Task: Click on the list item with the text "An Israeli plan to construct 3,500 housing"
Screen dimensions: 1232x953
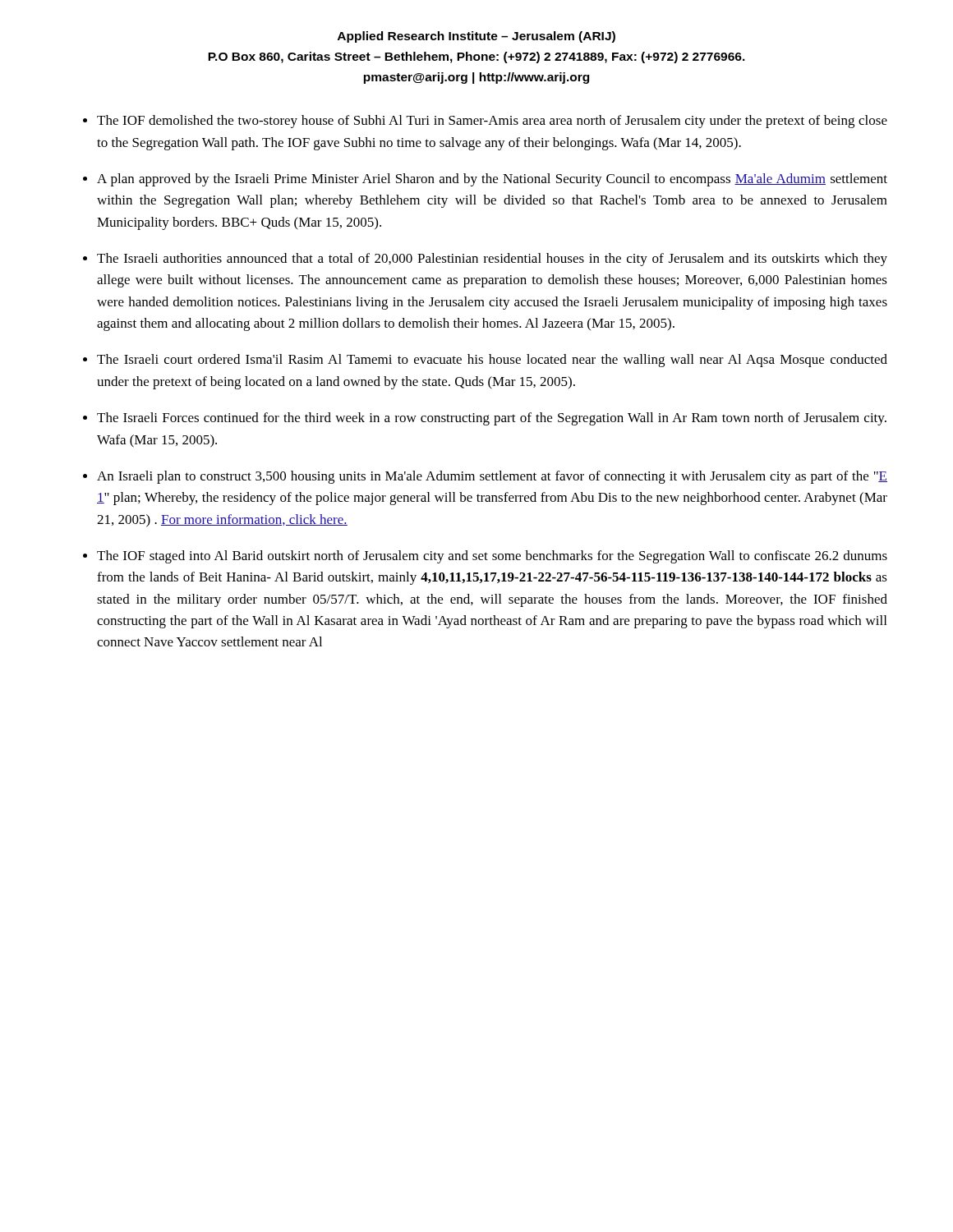Action: point(492,497)
